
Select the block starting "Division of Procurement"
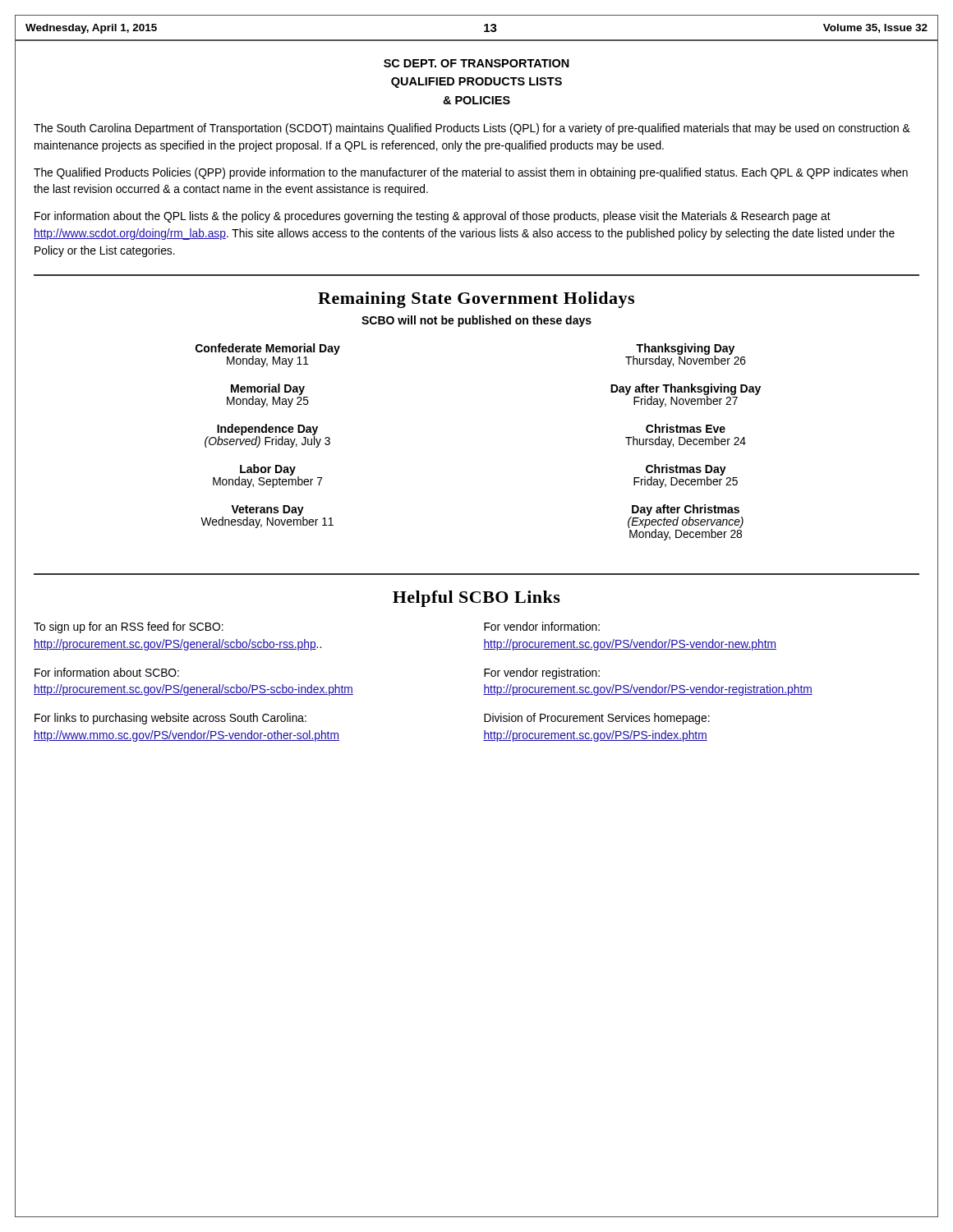click(x=597, y=727)
